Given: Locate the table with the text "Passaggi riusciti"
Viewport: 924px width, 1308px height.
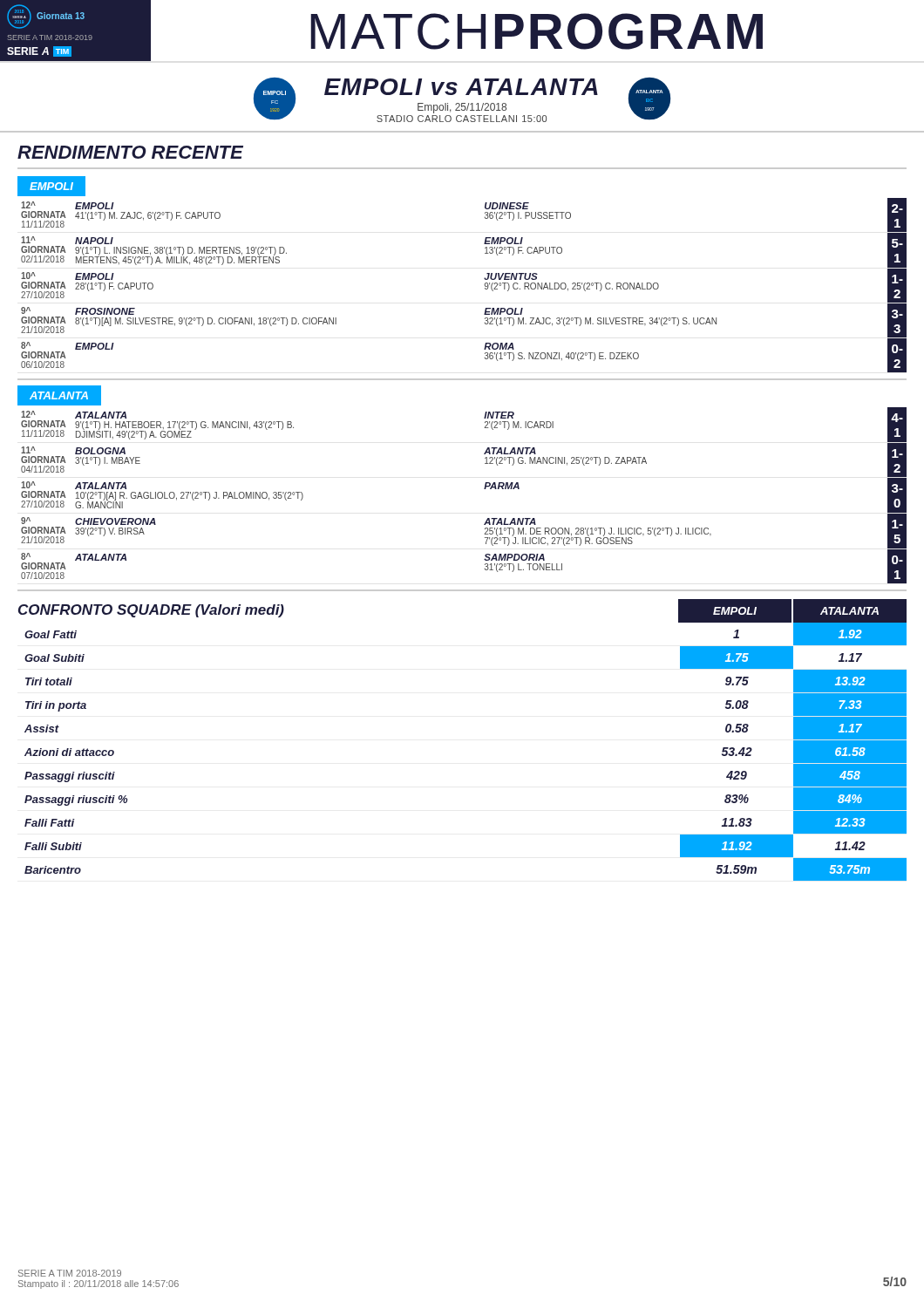Looking at the screenshot, I should tap(462, 752).
